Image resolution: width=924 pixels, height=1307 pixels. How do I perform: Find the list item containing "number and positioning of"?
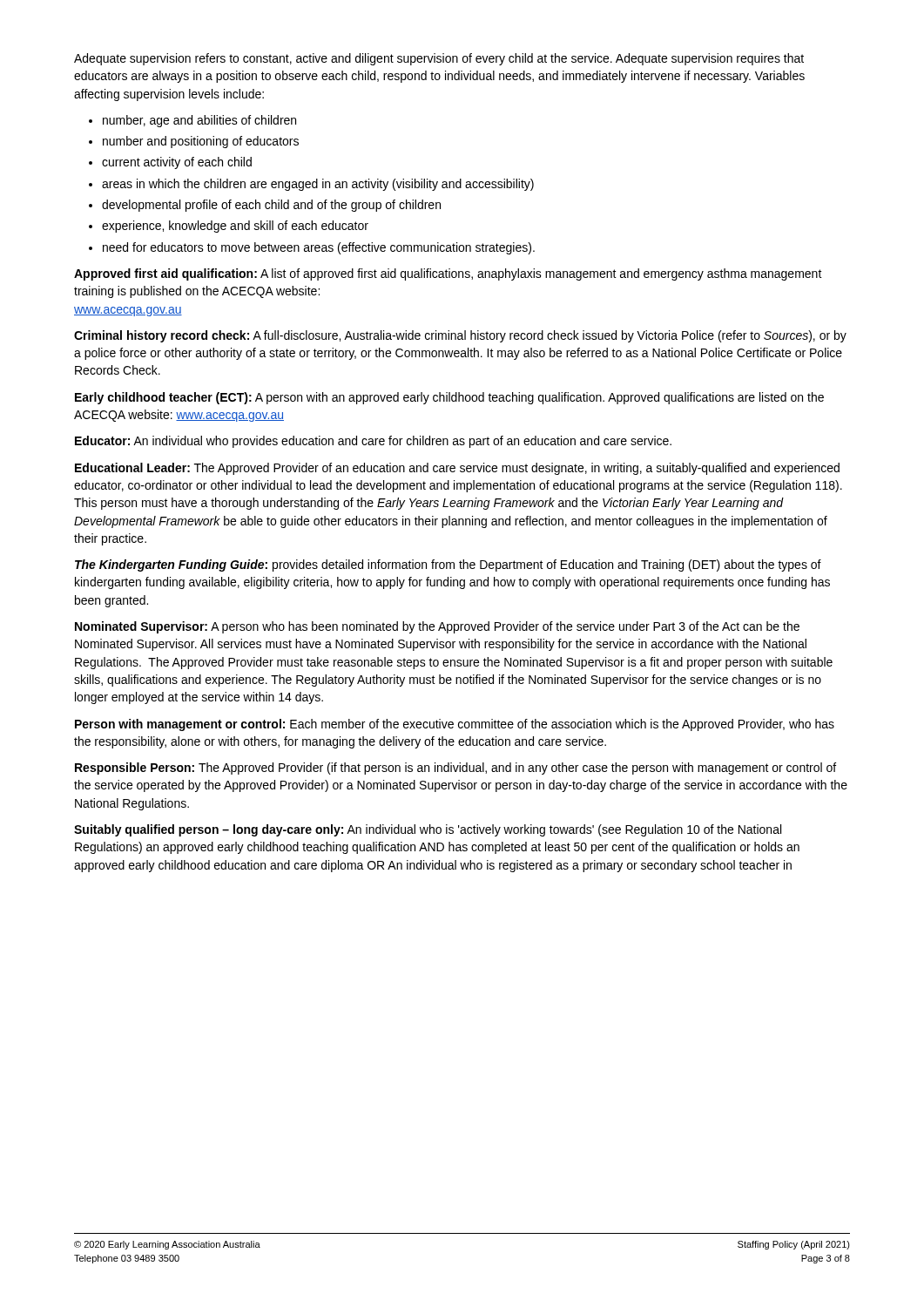[x=201, y=141]
